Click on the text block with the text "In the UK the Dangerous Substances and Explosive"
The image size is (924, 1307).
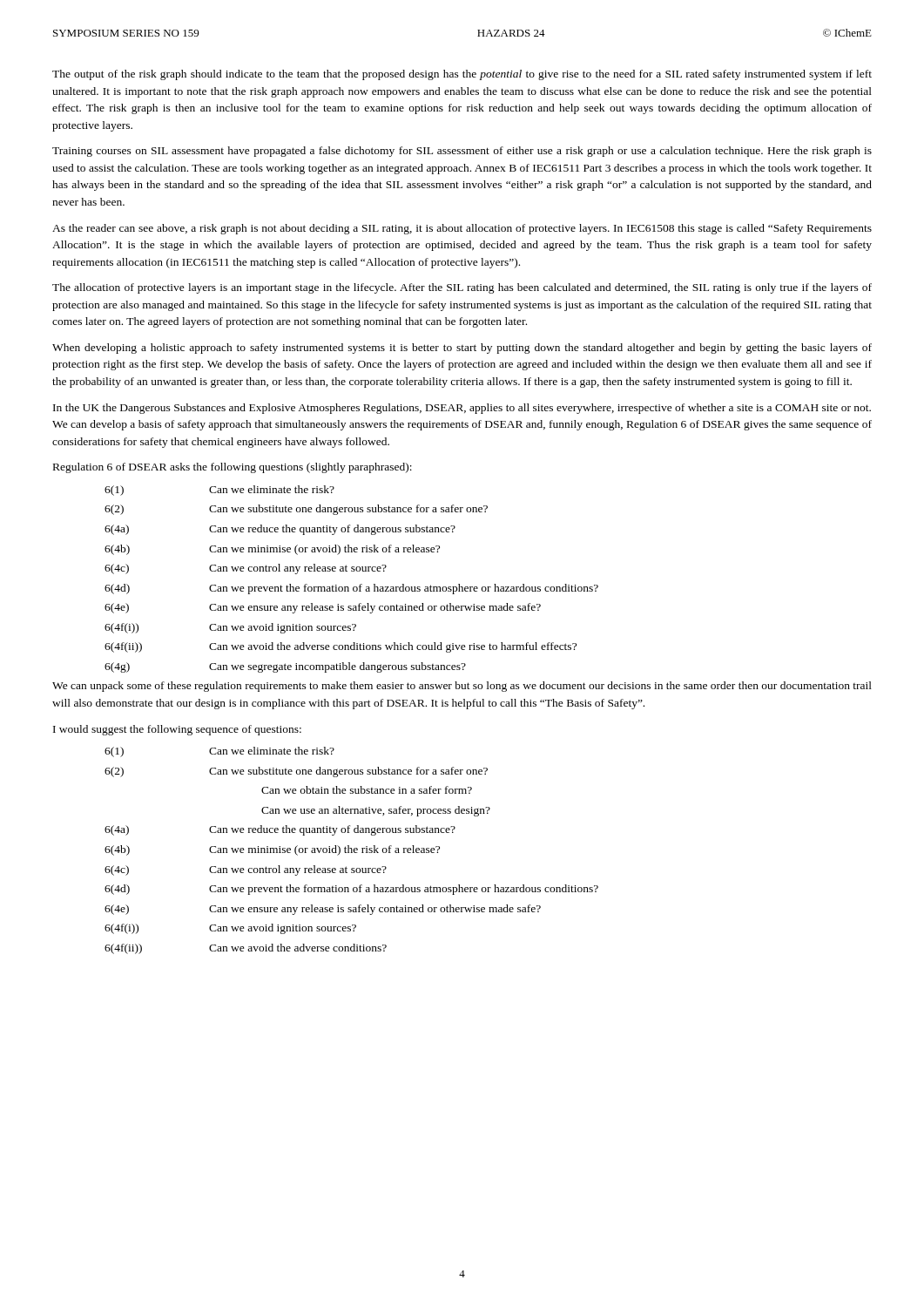pos(462,424)
